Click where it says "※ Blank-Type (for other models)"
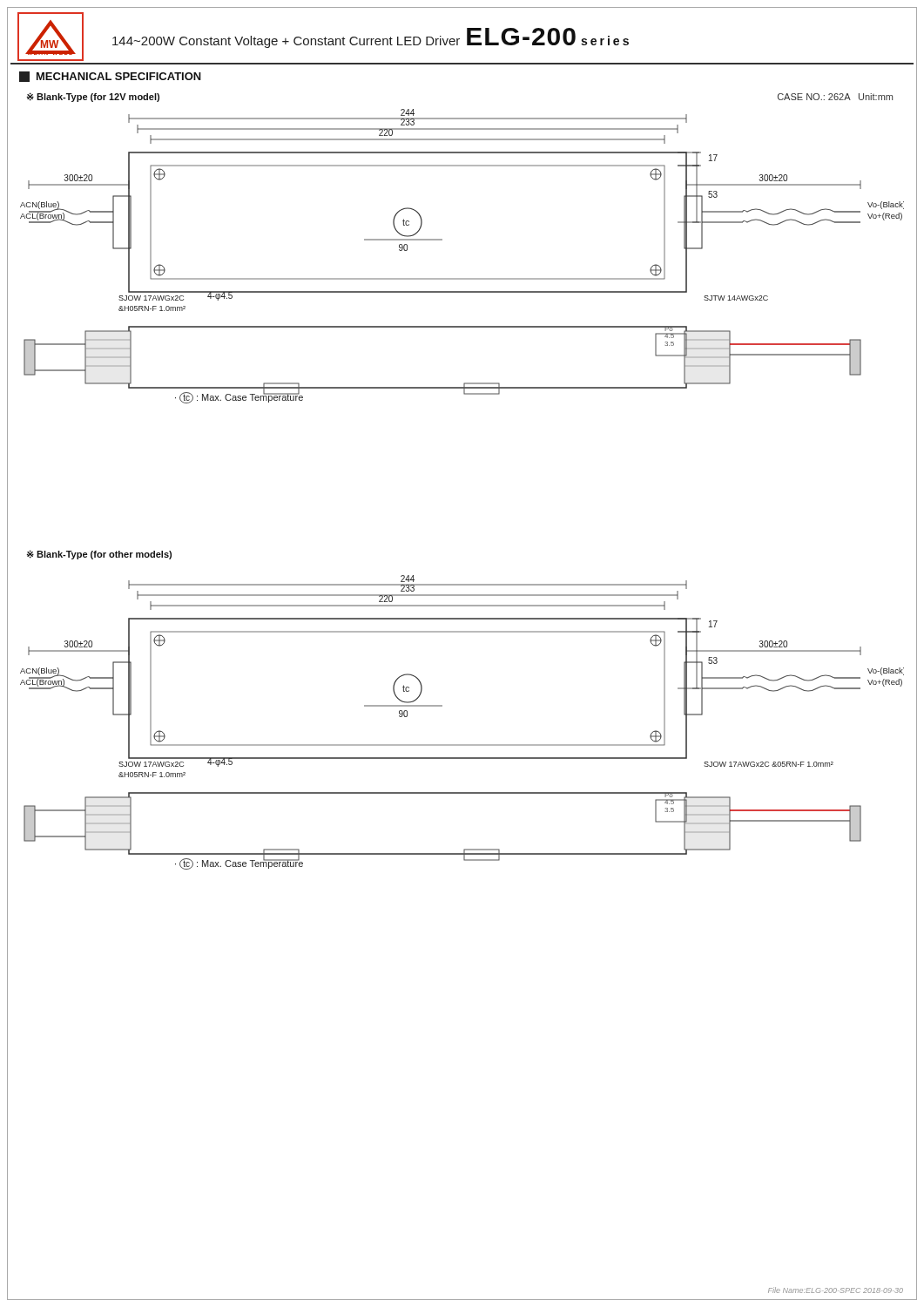The image size is (924, 1307). [x=99, y=554]
